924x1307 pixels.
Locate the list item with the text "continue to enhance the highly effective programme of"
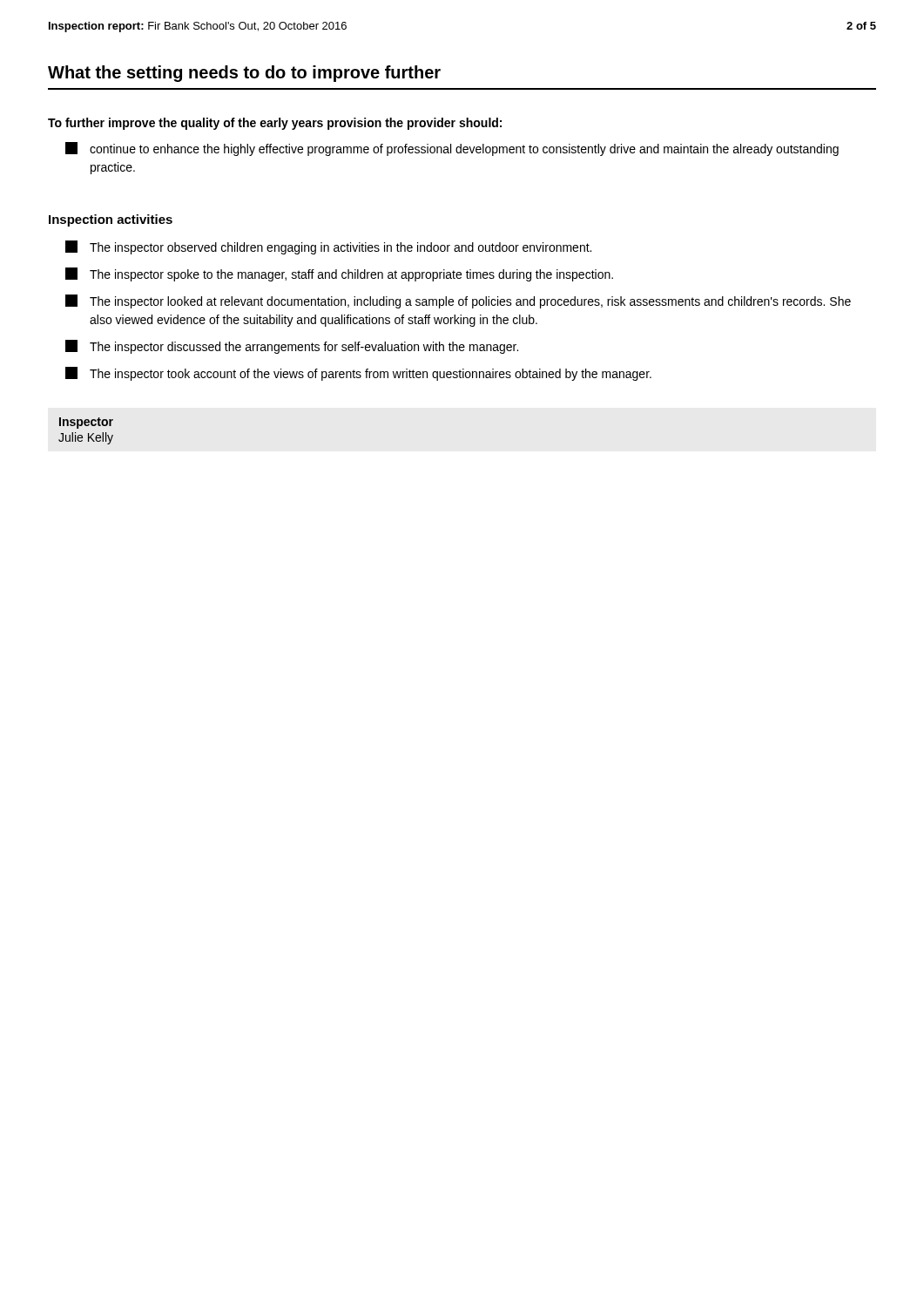(471, 159)
